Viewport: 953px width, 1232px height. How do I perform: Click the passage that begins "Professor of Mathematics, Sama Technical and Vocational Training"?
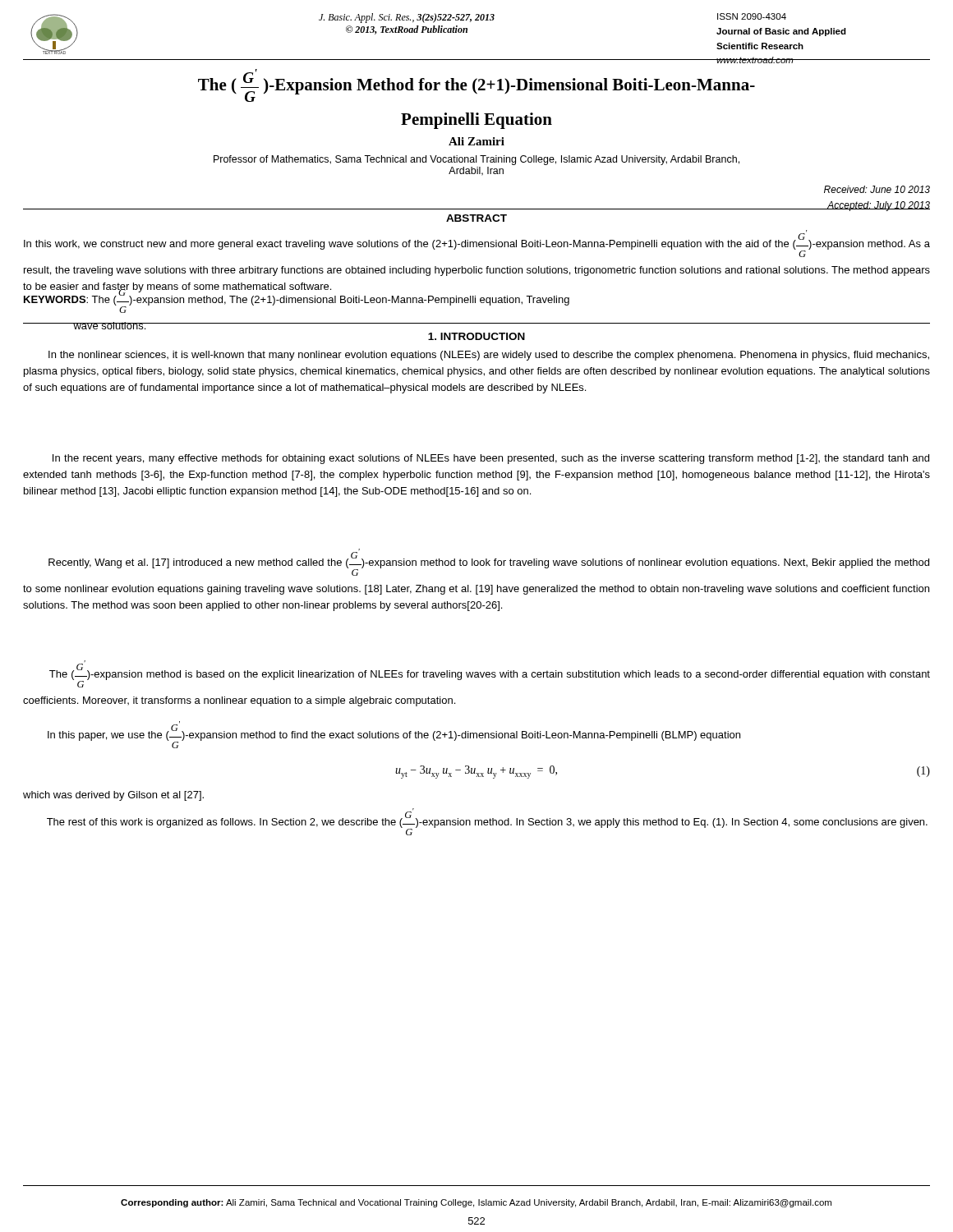(x=476, y=165)
